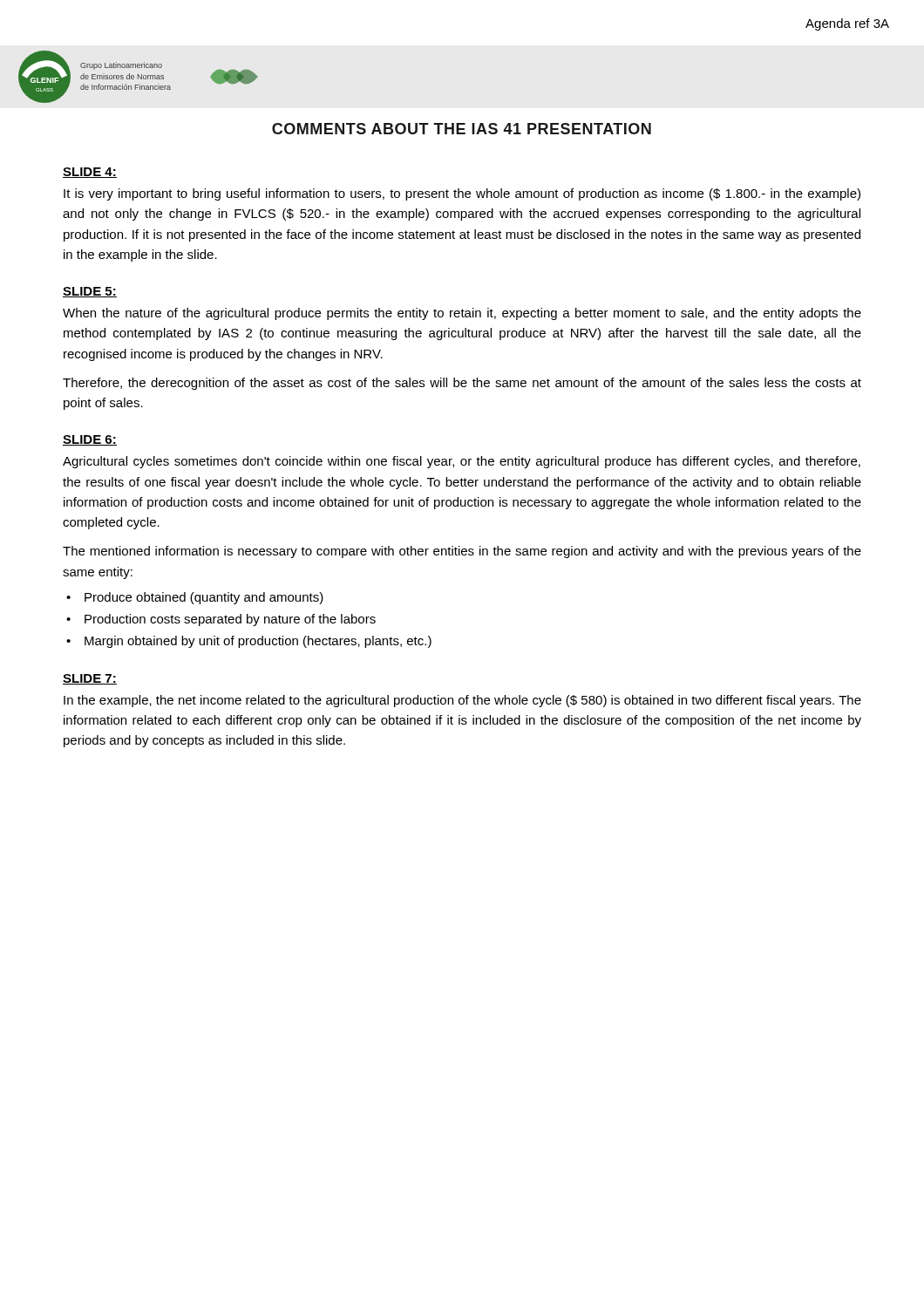Click the passage that begins "In the example, the net income related to"
This screenshot has height=1308, width=924.
click(462, 720)
